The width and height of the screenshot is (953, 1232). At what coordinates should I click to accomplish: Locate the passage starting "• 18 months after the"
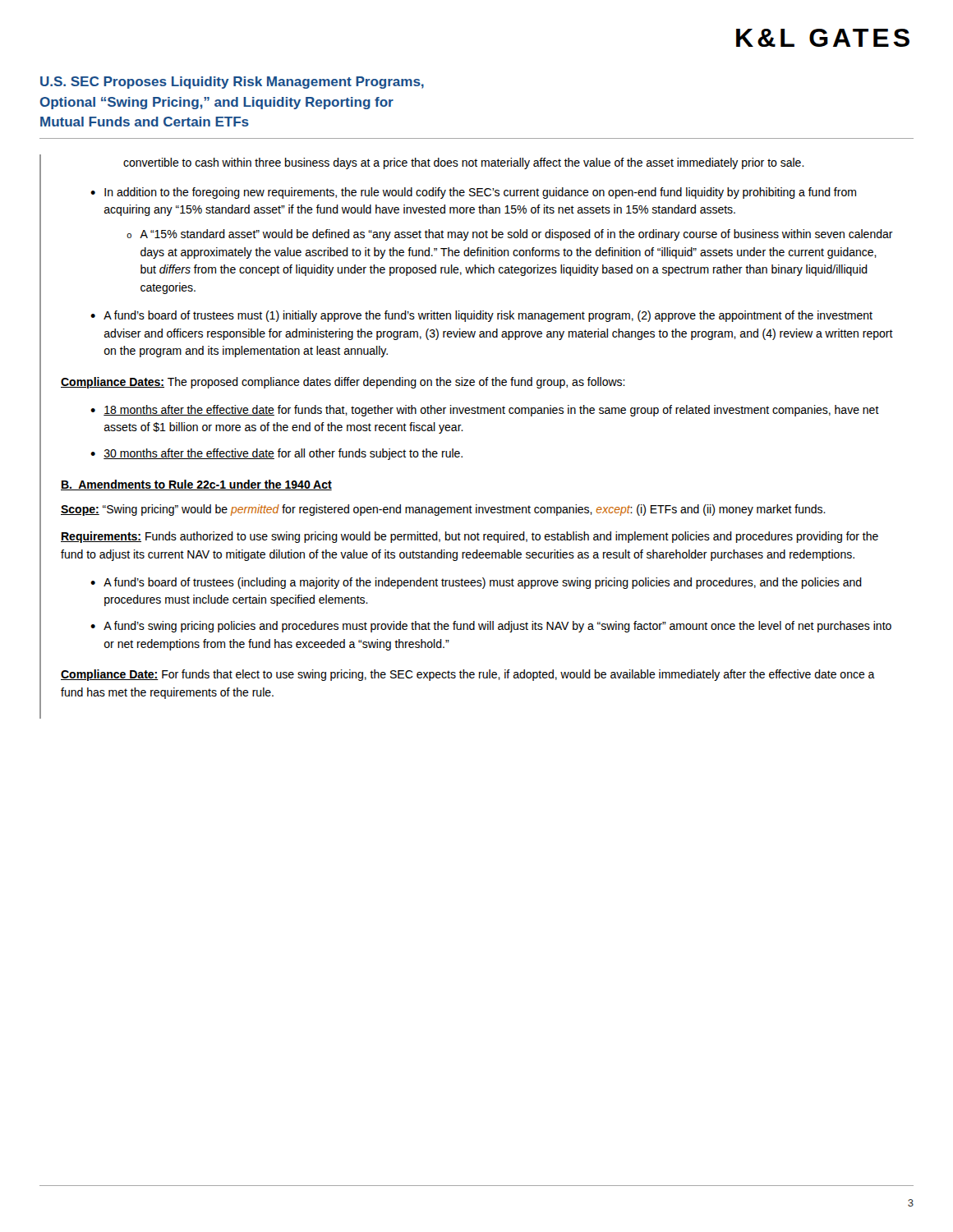coord(493,419)
